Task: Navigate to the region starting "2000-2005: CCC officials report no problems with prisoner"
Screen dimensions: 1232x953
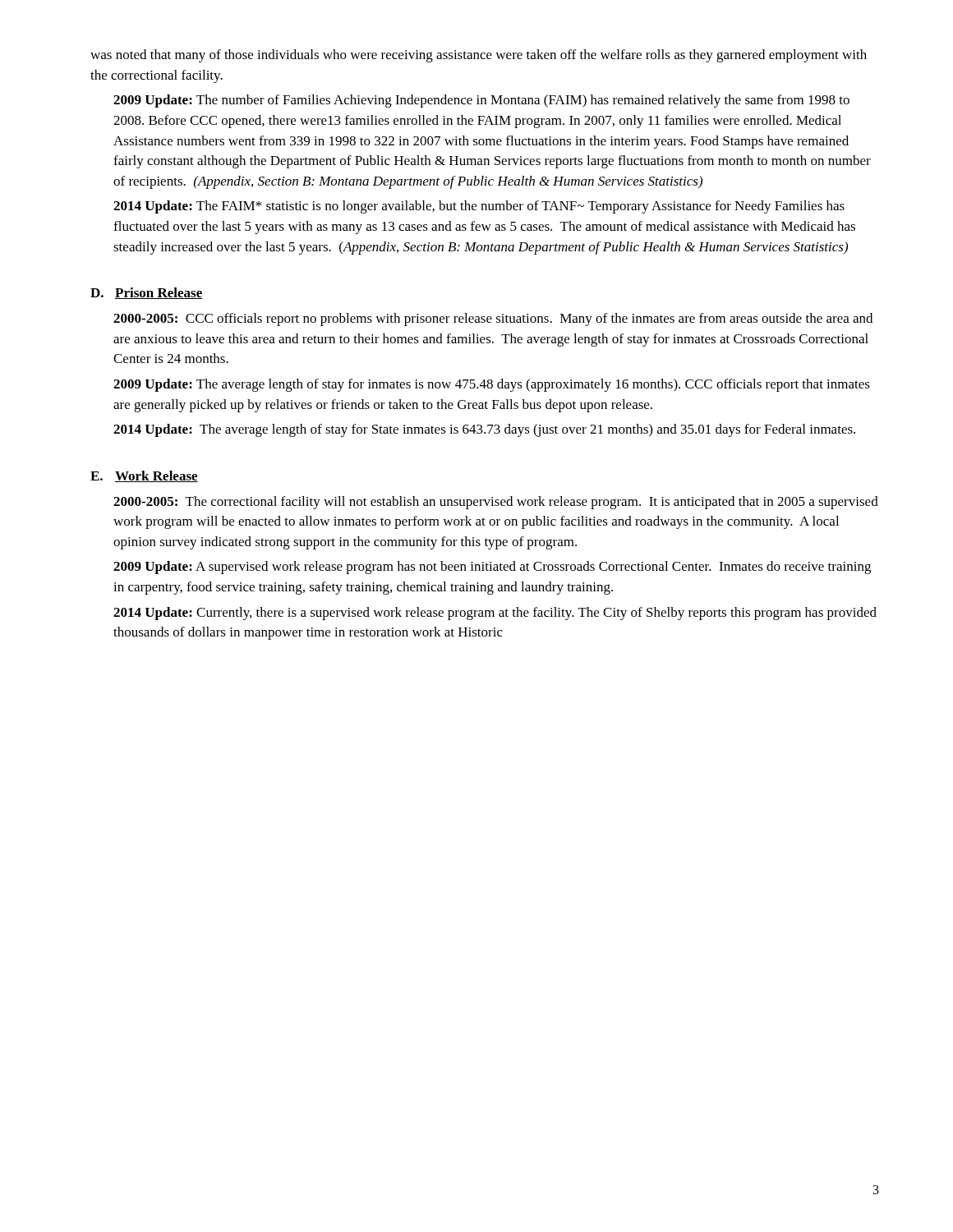Action: (x=493, y=339)
